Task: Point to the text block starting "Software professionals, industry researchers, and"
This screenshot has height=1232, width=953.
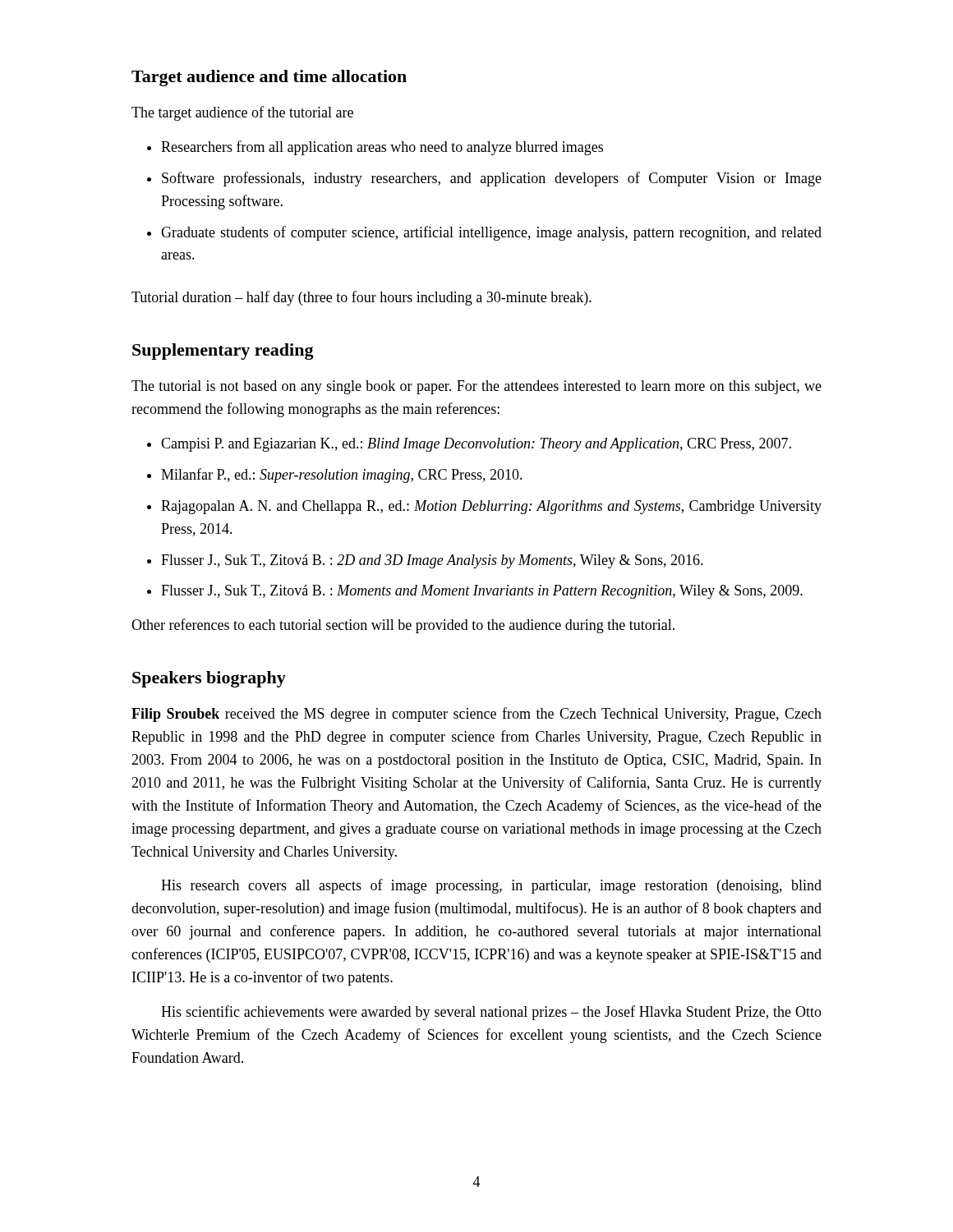Action: (x=491, y=190)
